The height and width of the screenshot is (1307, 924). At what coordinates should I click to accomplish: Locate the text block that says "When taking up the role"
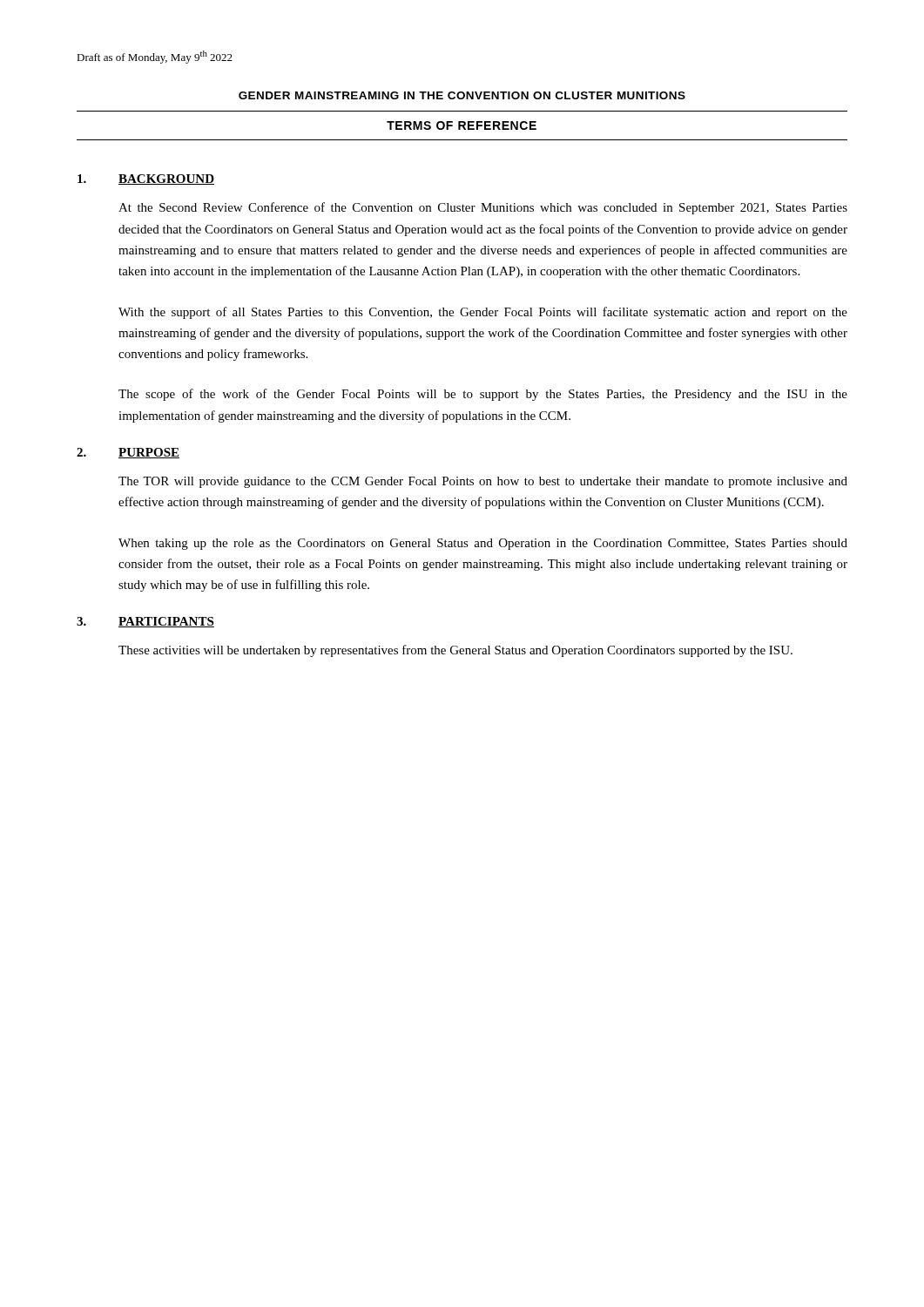tap(483, 564)
